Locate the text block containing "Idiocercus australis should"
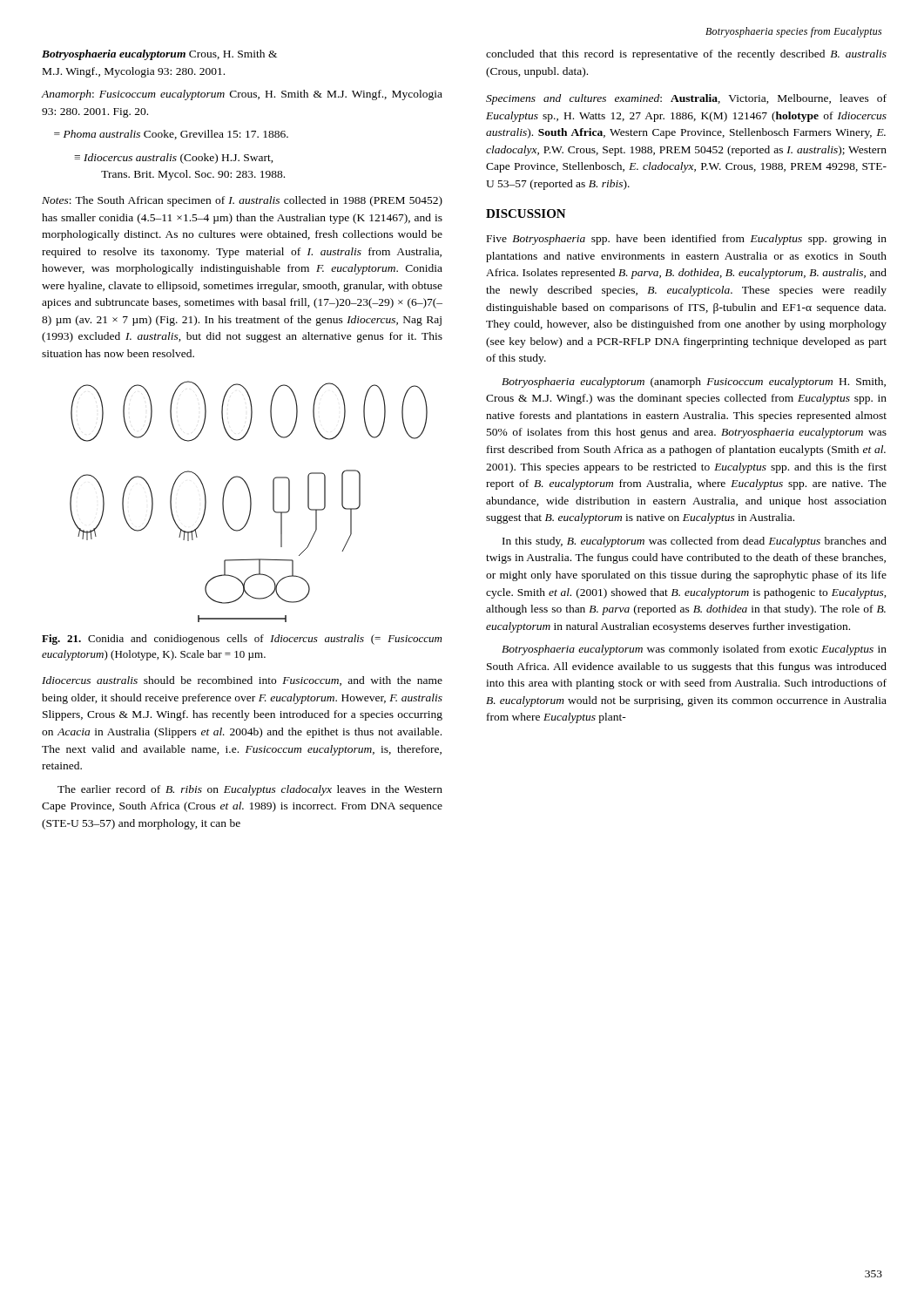 coord(242,752)
